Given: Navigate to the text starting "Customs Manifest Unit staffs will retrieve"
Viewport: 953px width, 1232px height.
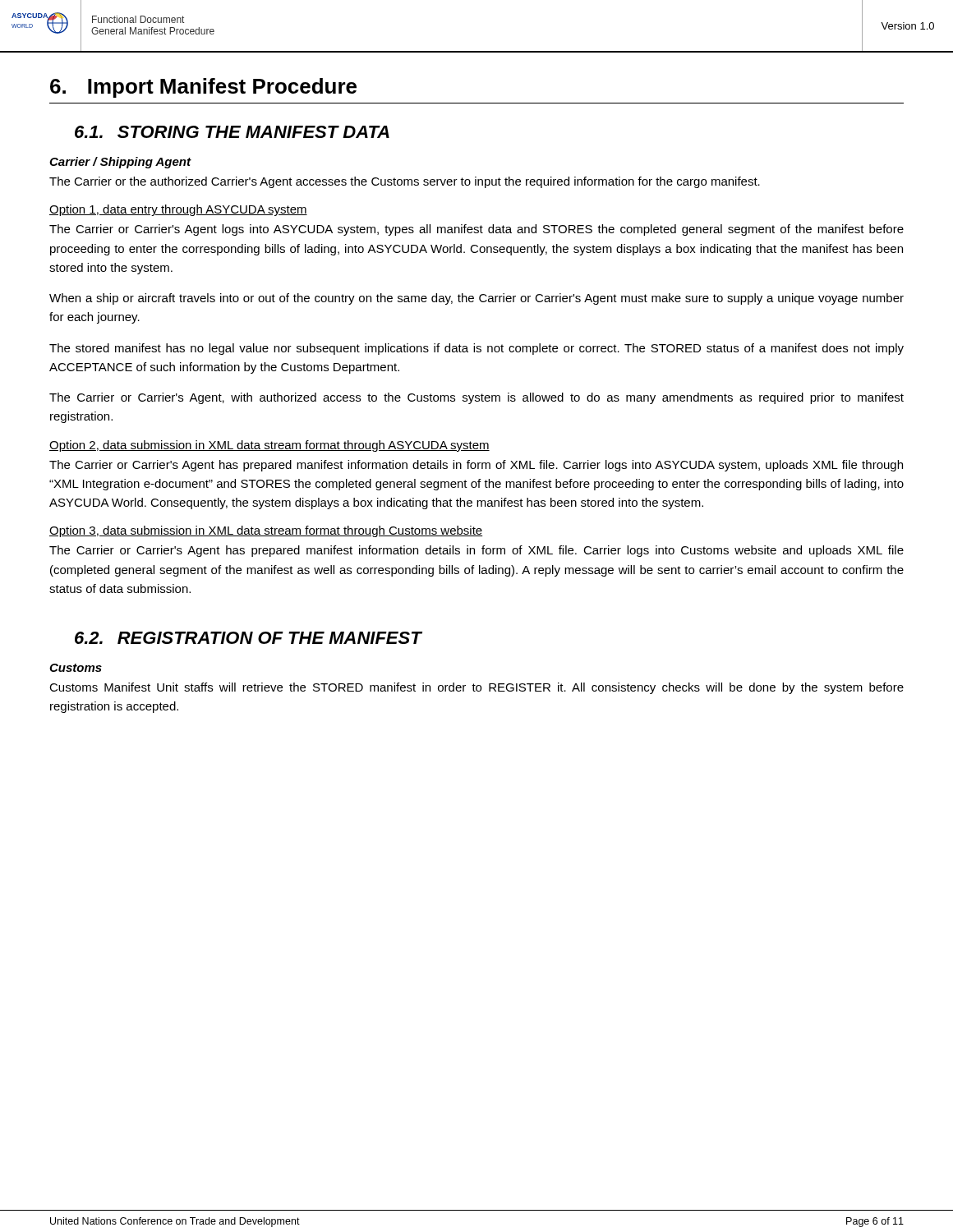Looking at the screenshot, I should tap(476, 697).
